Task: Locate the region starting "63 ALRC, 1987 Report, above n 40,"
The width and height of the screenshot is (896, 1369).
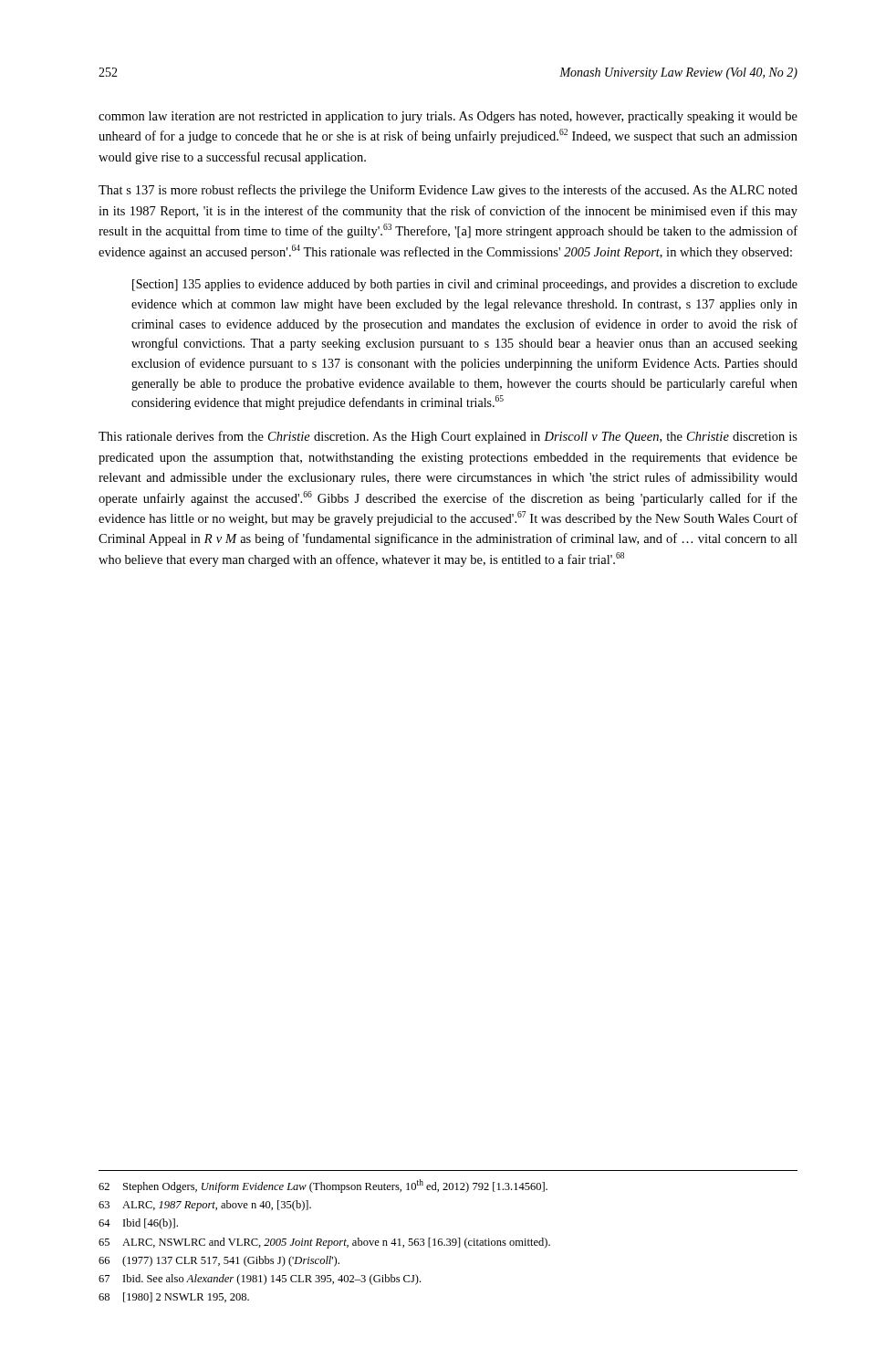Action: [205, 1206]
